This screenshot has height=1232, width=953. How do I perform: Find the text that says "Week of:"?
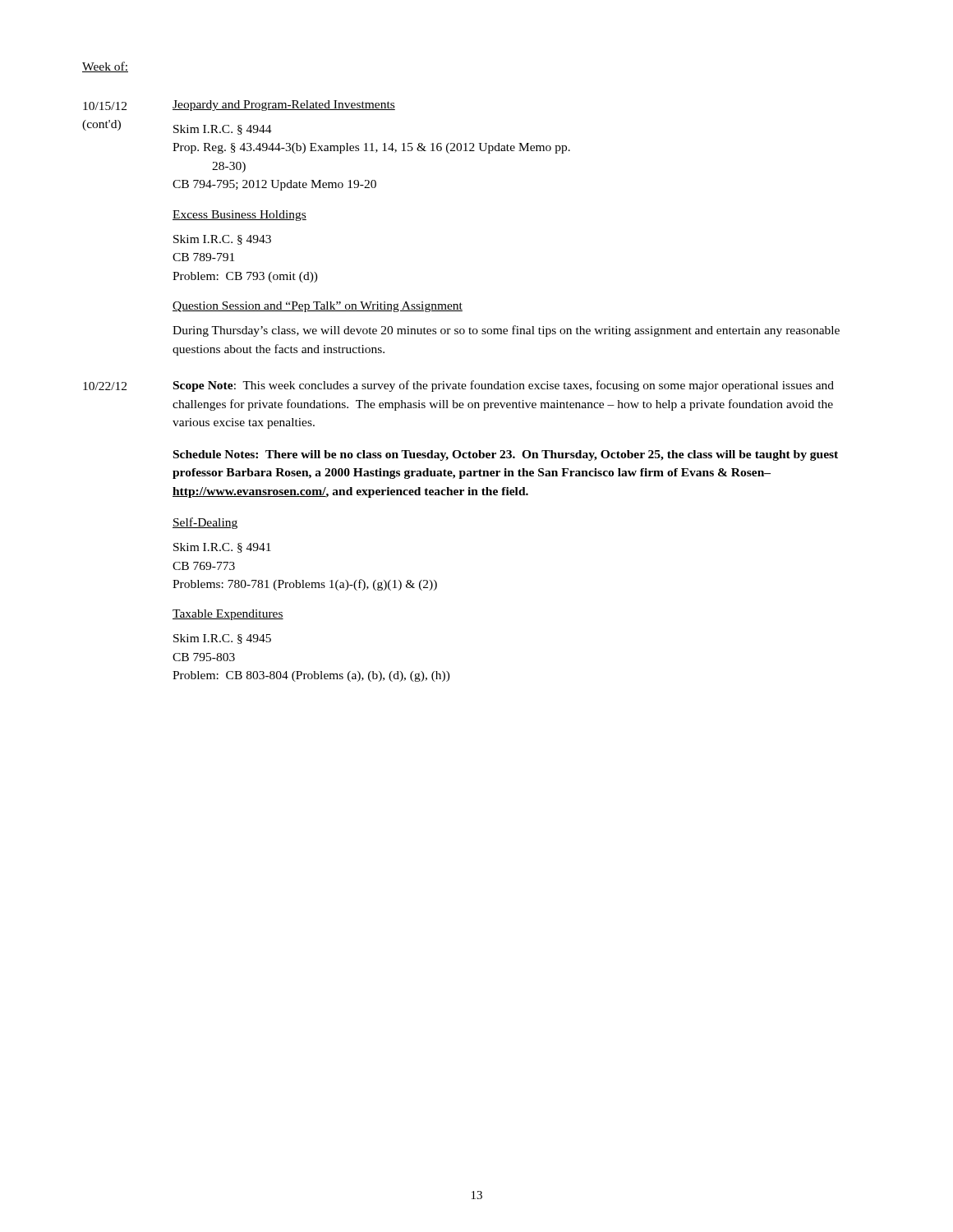[x=105, y=67]
